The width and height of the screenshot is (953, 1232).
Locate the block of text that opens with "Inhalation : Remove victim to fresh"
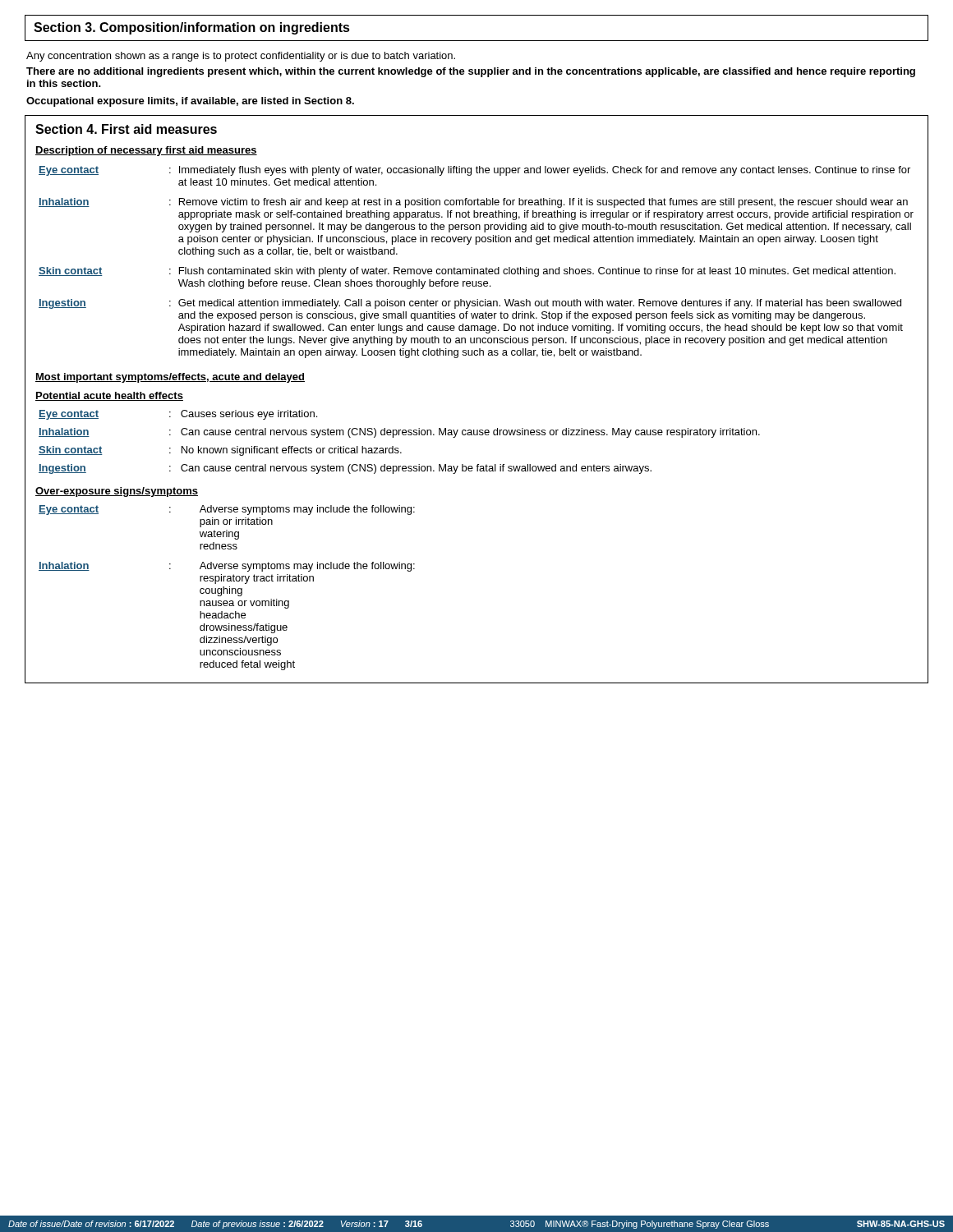pos(476,225)
